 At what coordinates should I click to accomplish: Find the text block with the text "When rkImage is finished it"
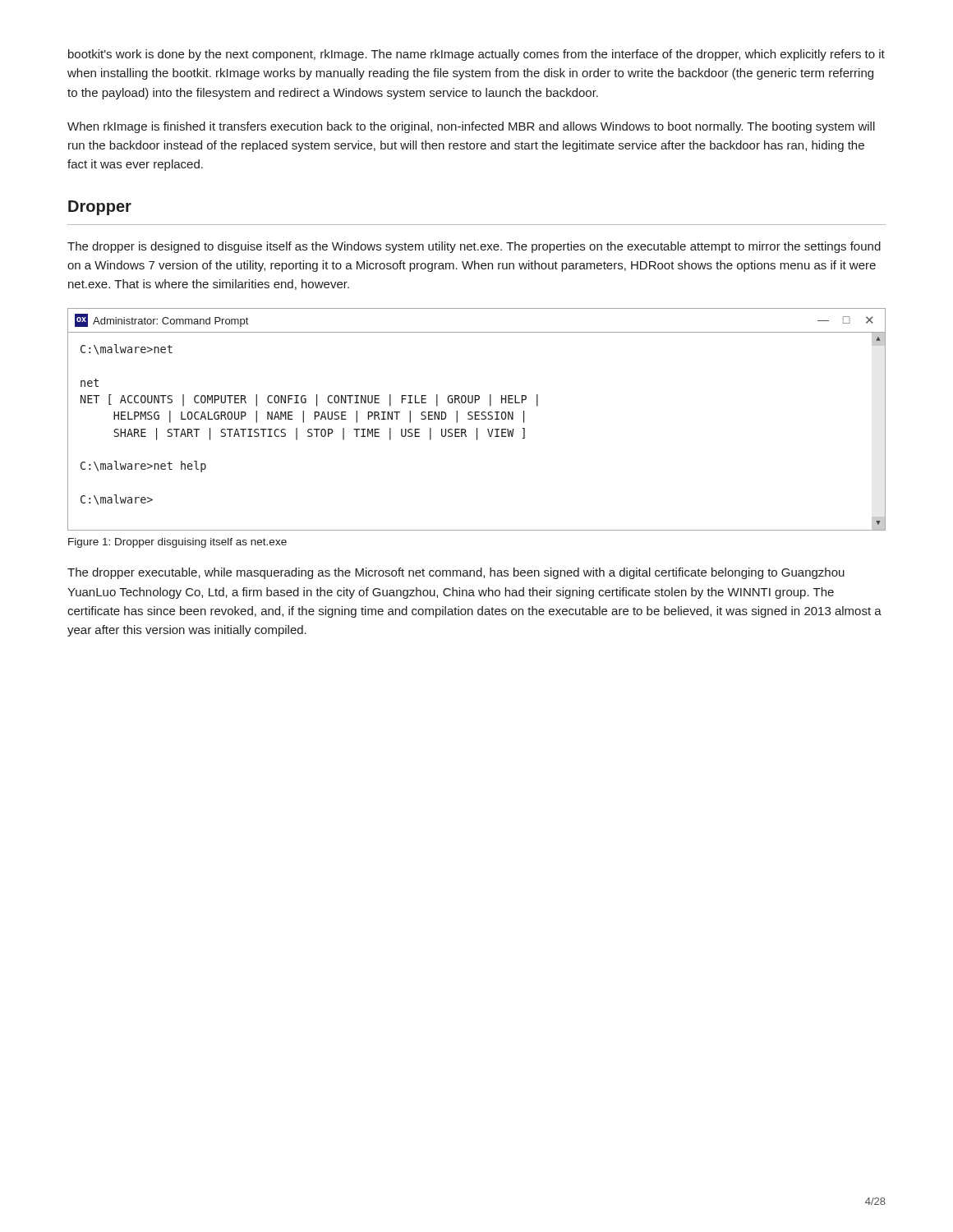click(x=471, y=145)
